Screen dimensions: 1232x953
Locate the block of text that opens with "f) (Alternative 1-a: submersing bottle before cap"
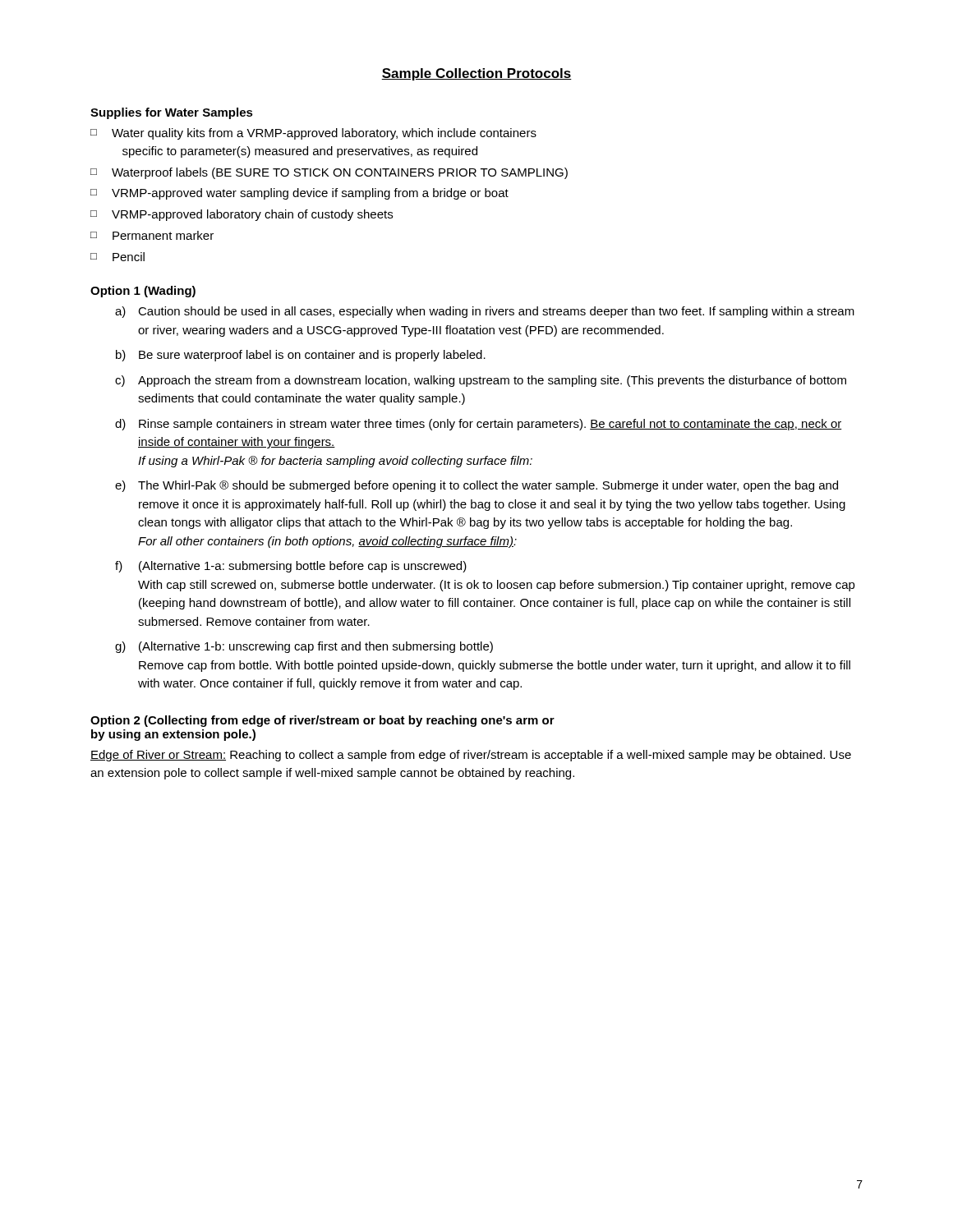pyautogui.click(x=489, y=594)
